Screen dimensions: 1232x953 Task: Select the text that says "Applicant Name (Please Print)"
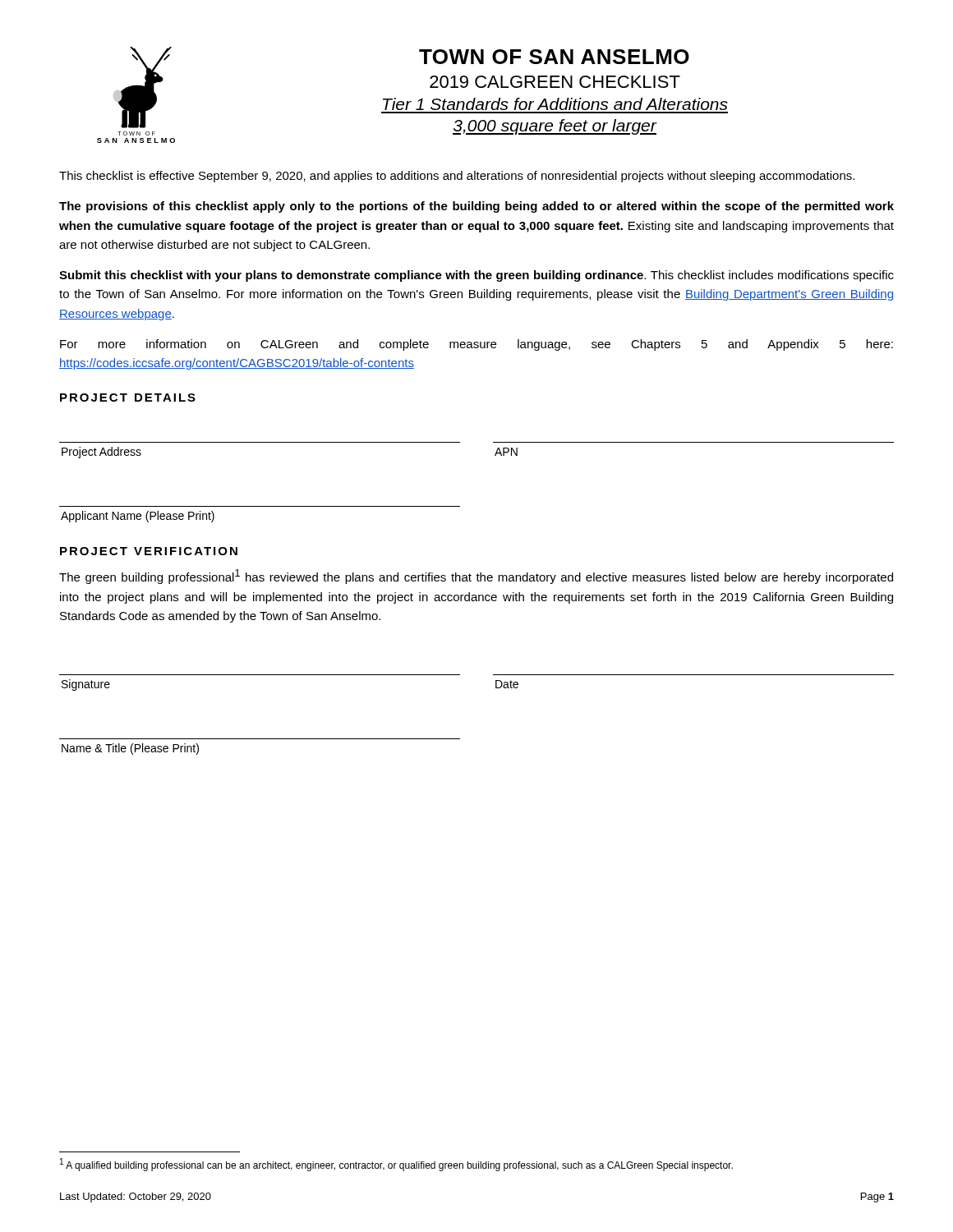click(x=138, y=516)
